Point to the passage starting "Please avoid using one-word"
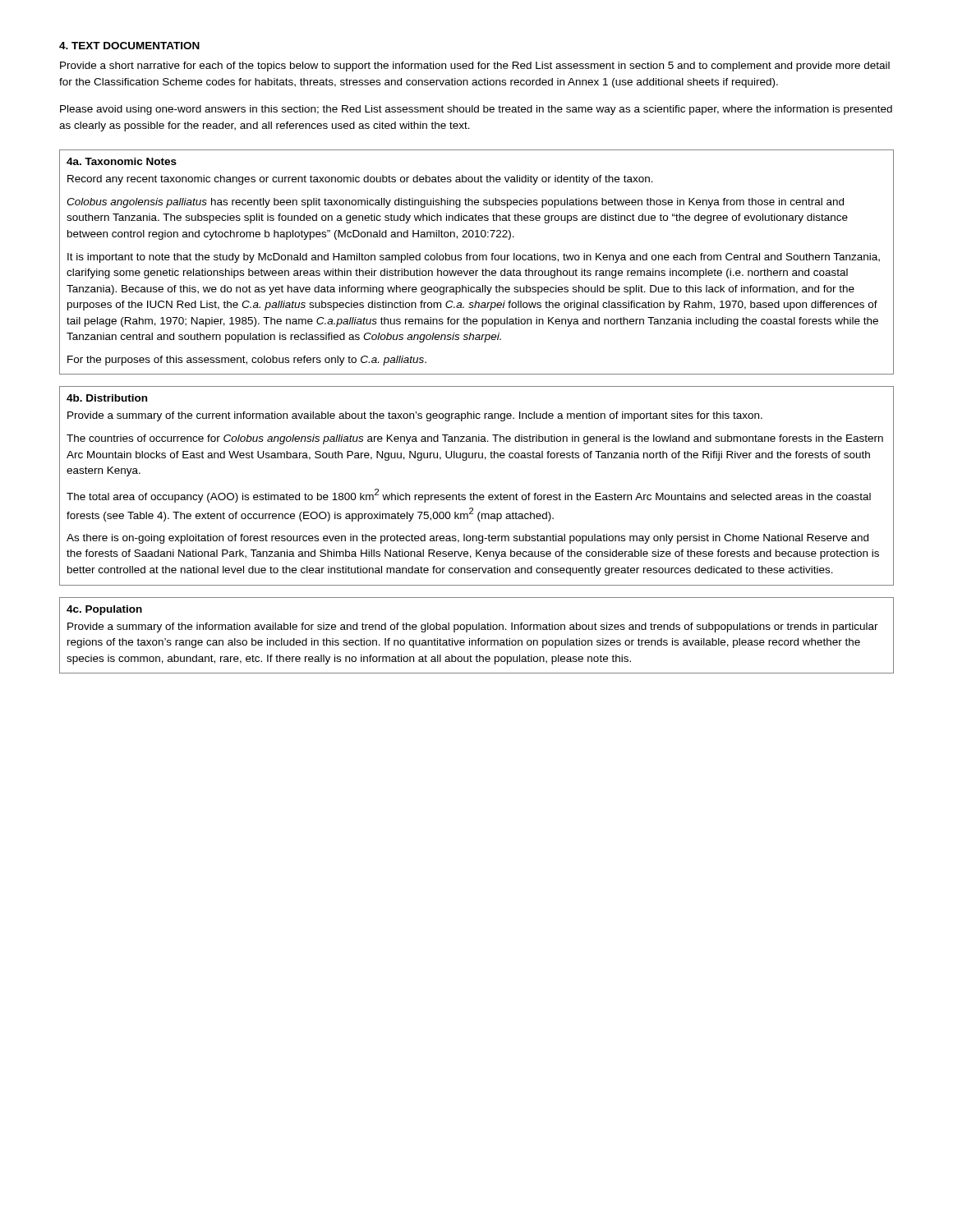Viewport: 953px width, 1232px height. point(476,117)
